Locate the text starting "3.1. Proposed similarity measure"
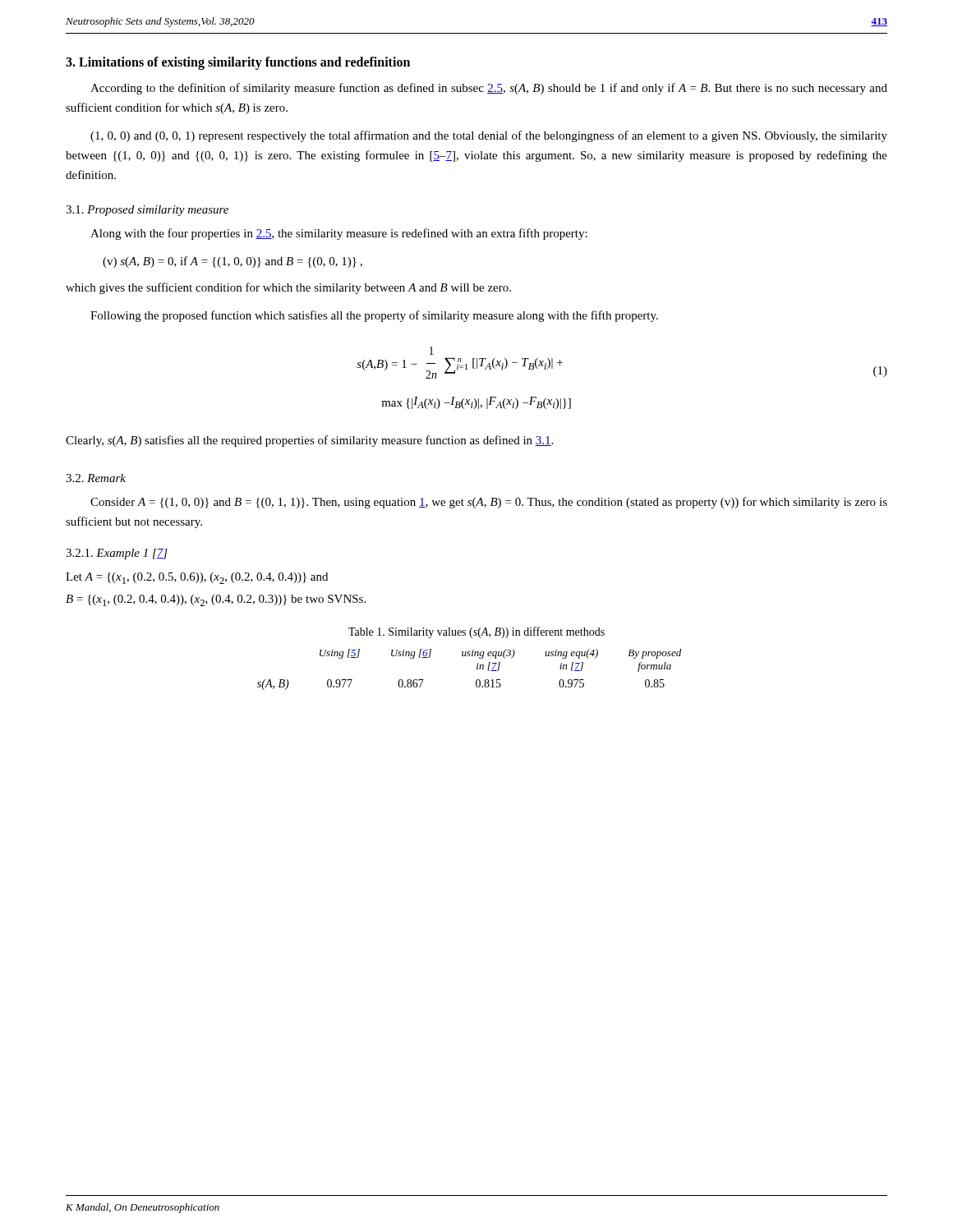The height and width of the screenshot is (1232, 953). click(x=147, y=211)
